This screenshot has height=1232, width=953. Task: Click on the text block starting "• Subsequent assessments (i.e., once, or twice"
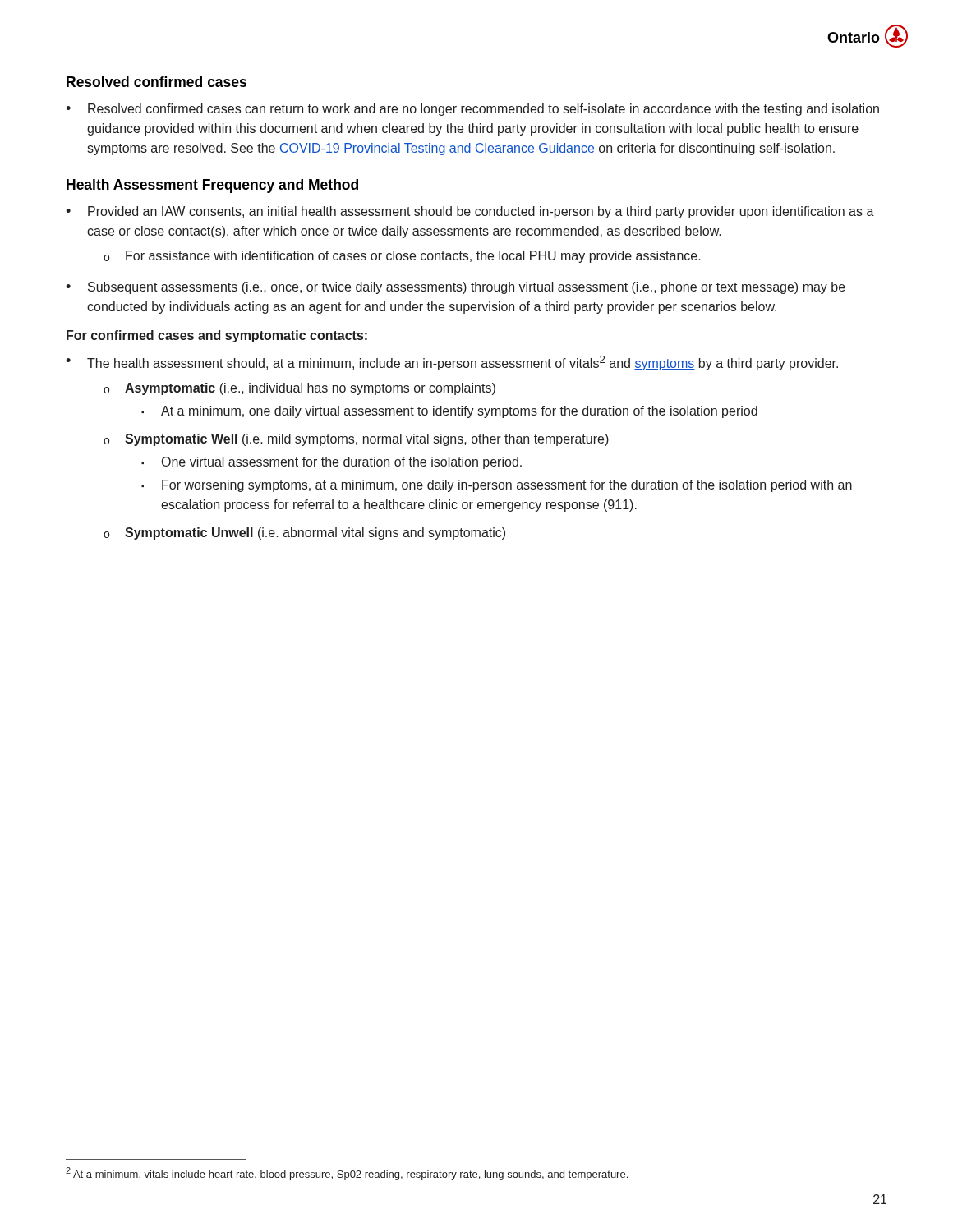tap(476, 297)
